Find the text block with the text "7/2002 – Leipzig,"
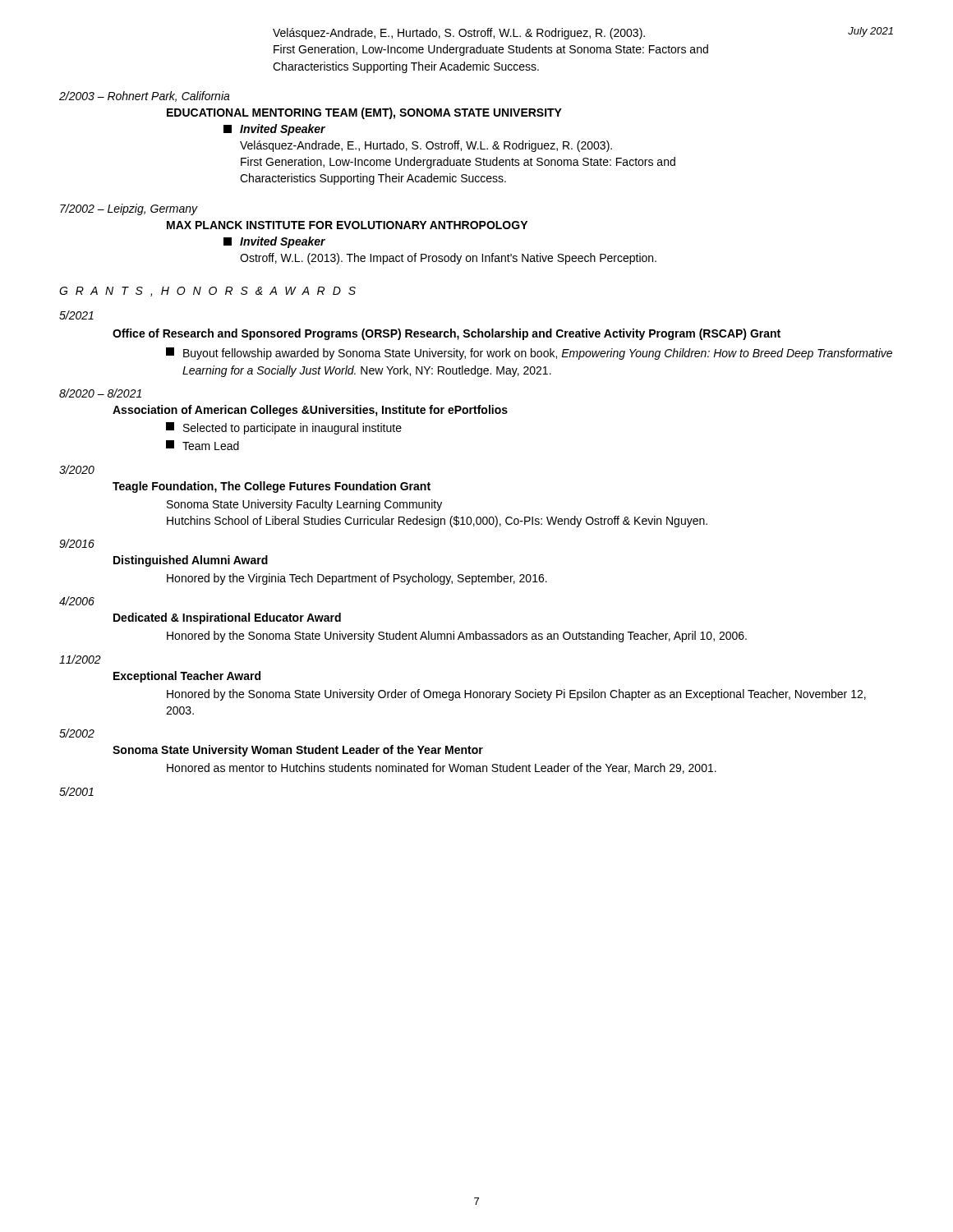The width and height of the screenshot is (953, 1232). pos(128,208)
